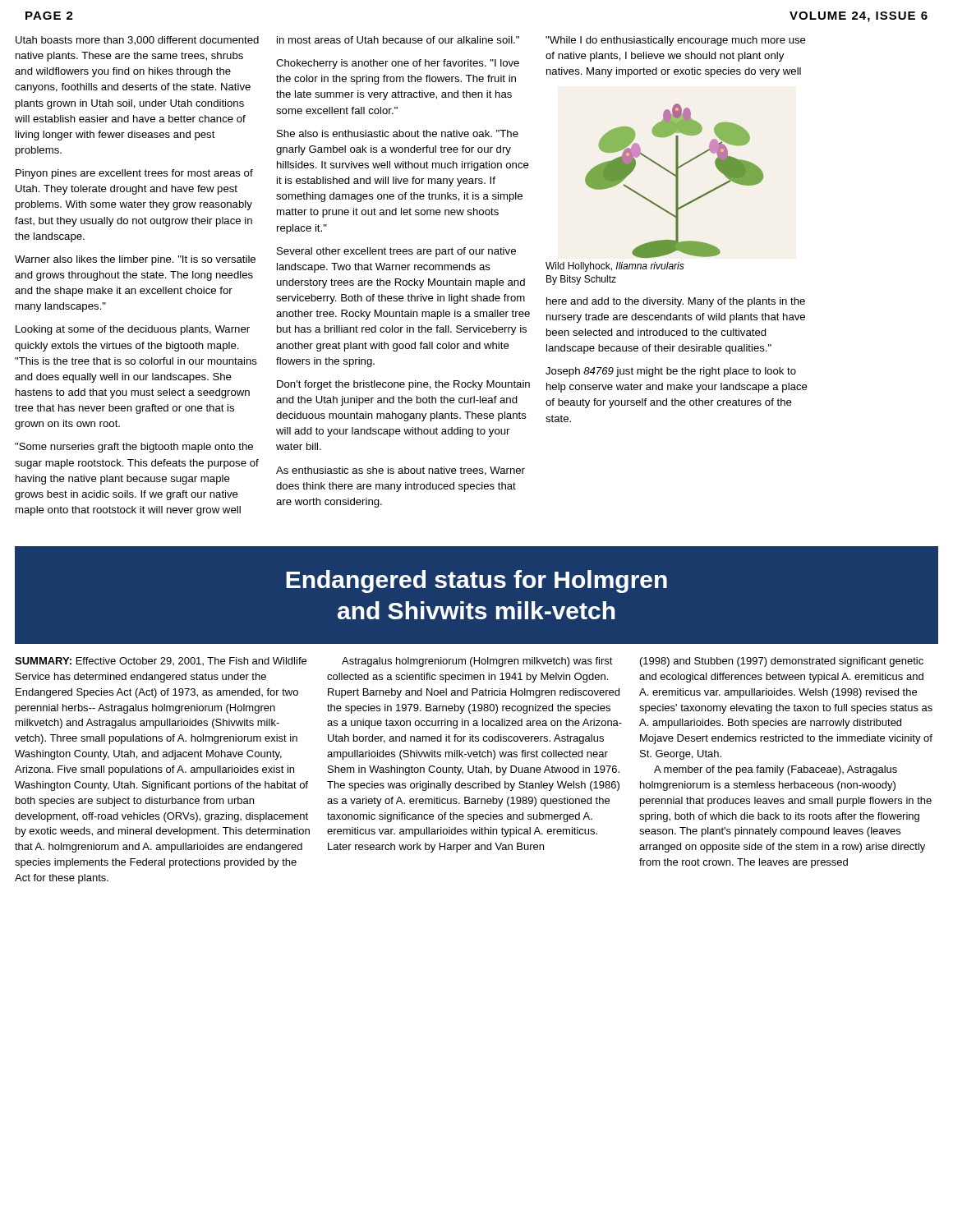The width and height of the screenshot is (953, 1232).
Task: Locate the block of text that opens with "here and add to the"
Action: point(677,359)
